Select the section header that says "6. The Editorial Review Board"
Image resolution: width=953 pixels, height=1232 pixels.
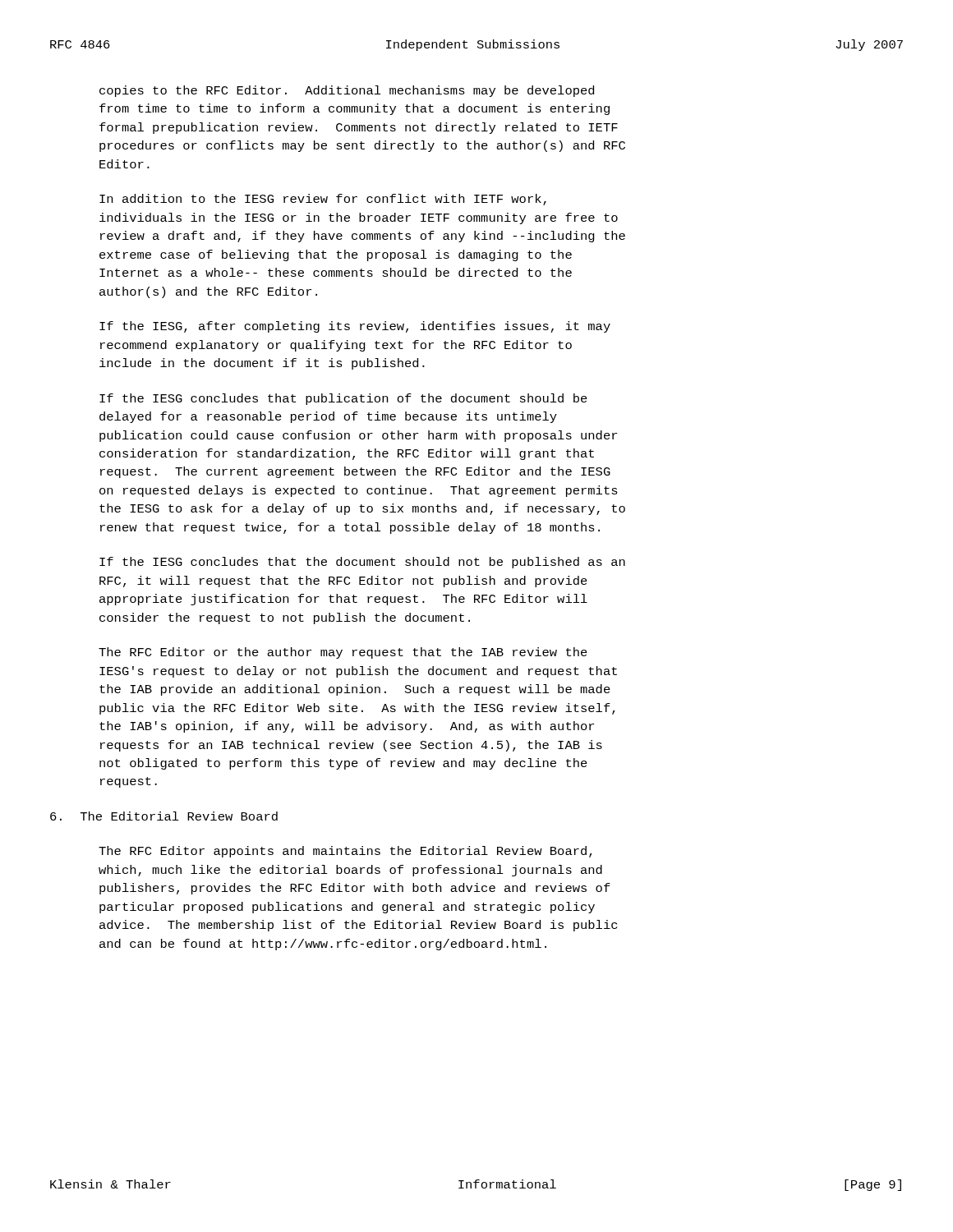[164, 817]
